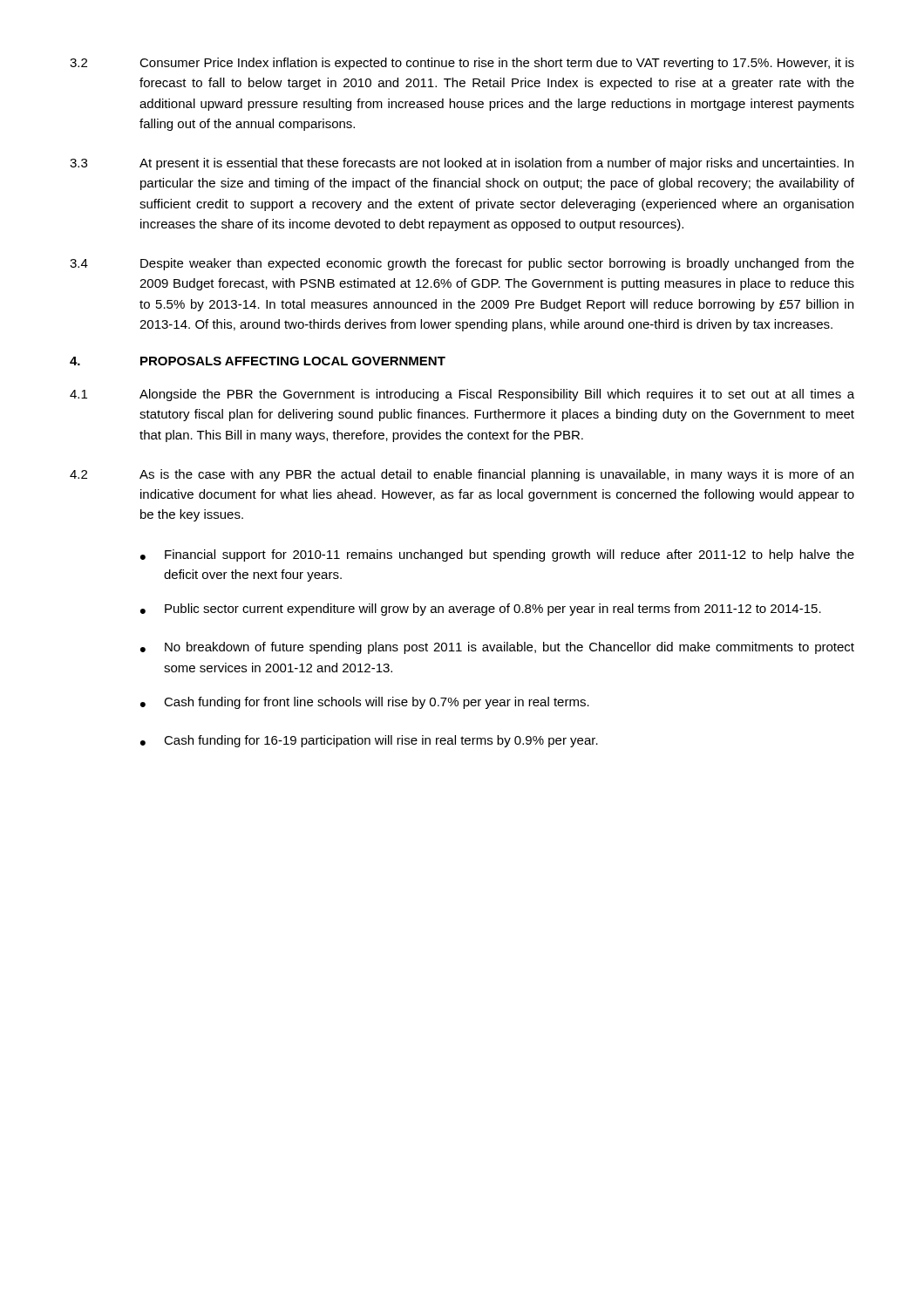
Task: Click the passage that begins "3.3 At present it"
Action: pos(462,193)
